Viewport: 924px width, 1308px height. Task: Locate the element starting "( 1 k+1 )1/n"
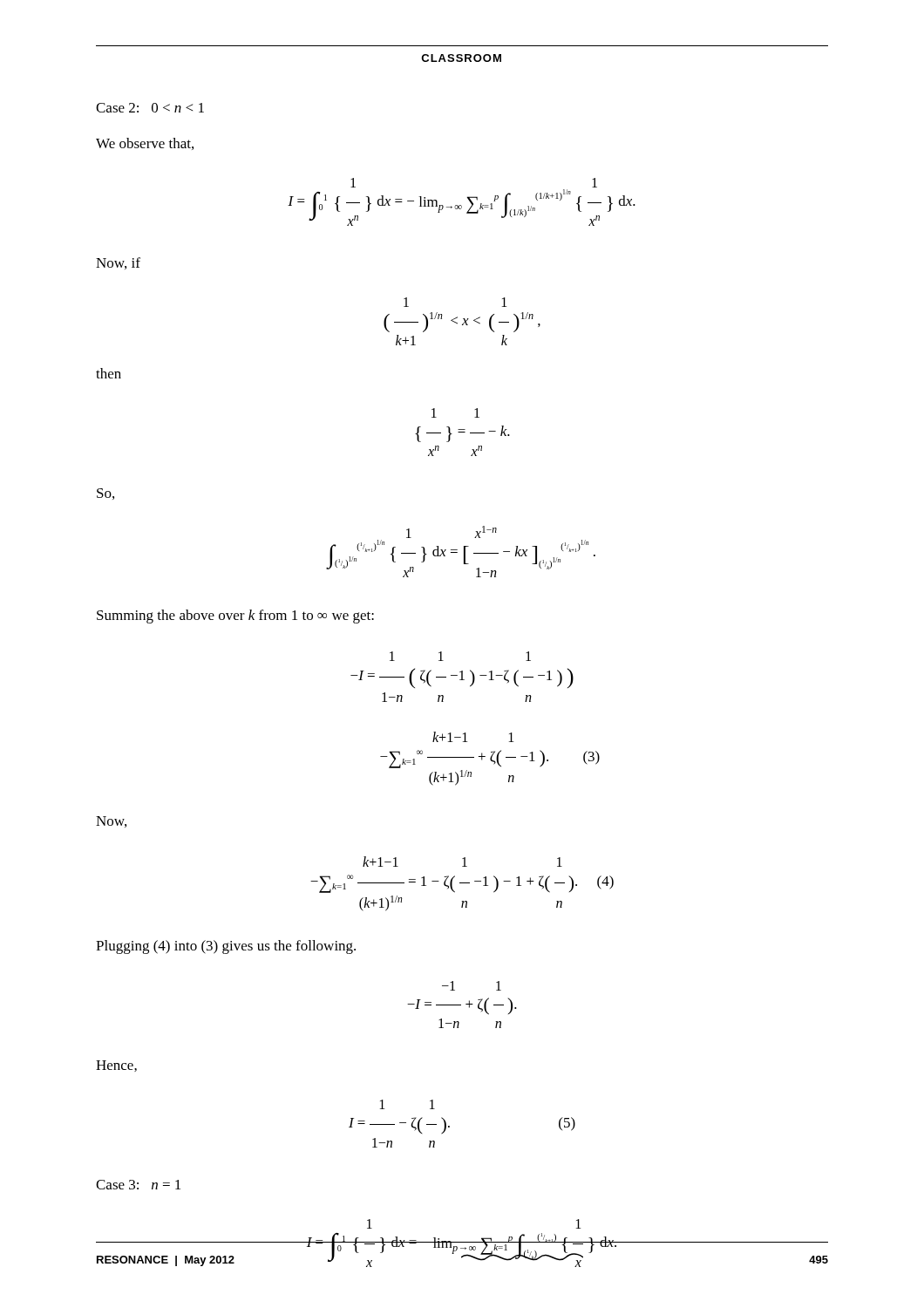click(x=462, y=322)
